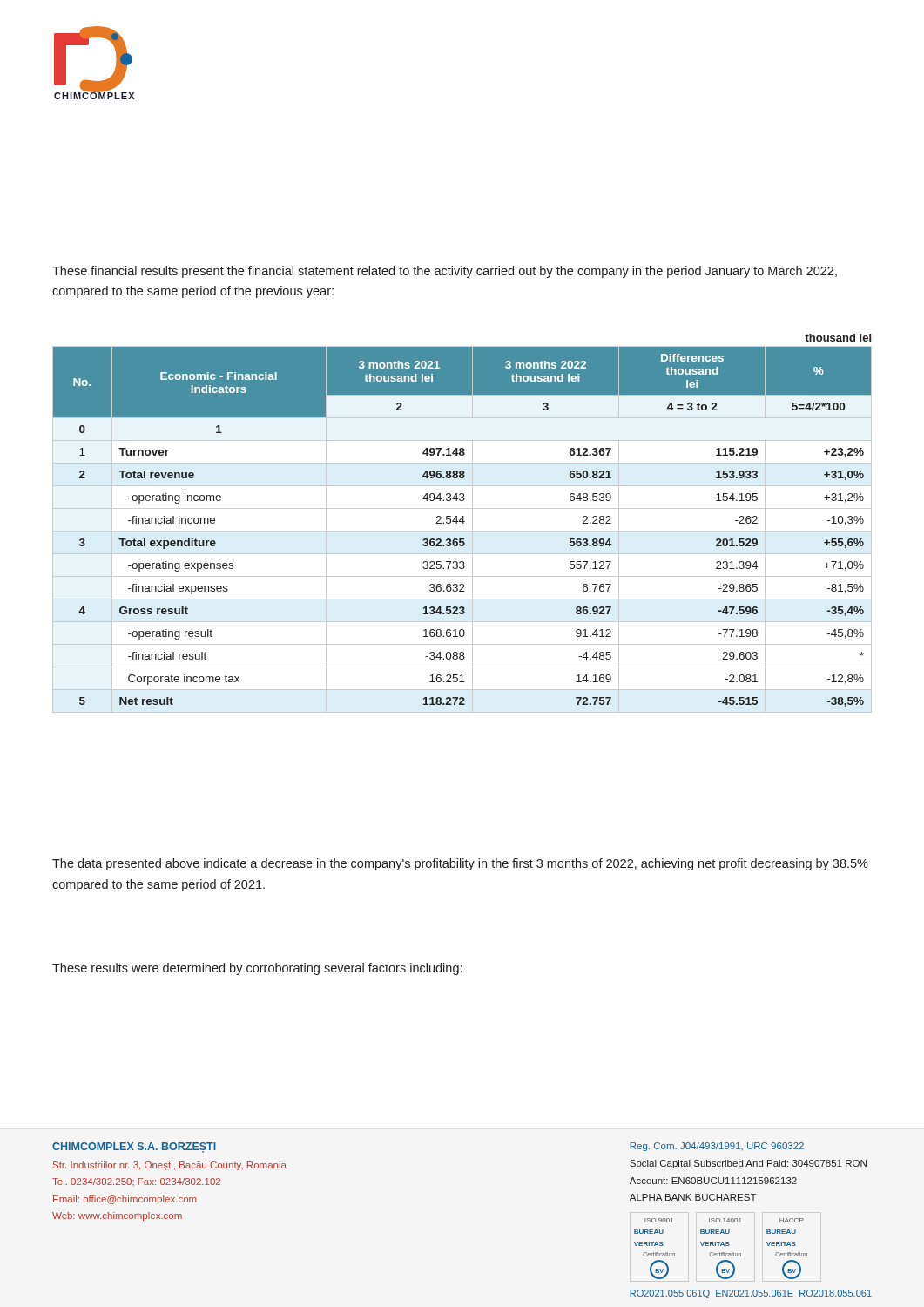The width and height of the screenshot is (924, 1307).
Task: Click on the block starting "These financial results"
Action: [x=445, y=281]
